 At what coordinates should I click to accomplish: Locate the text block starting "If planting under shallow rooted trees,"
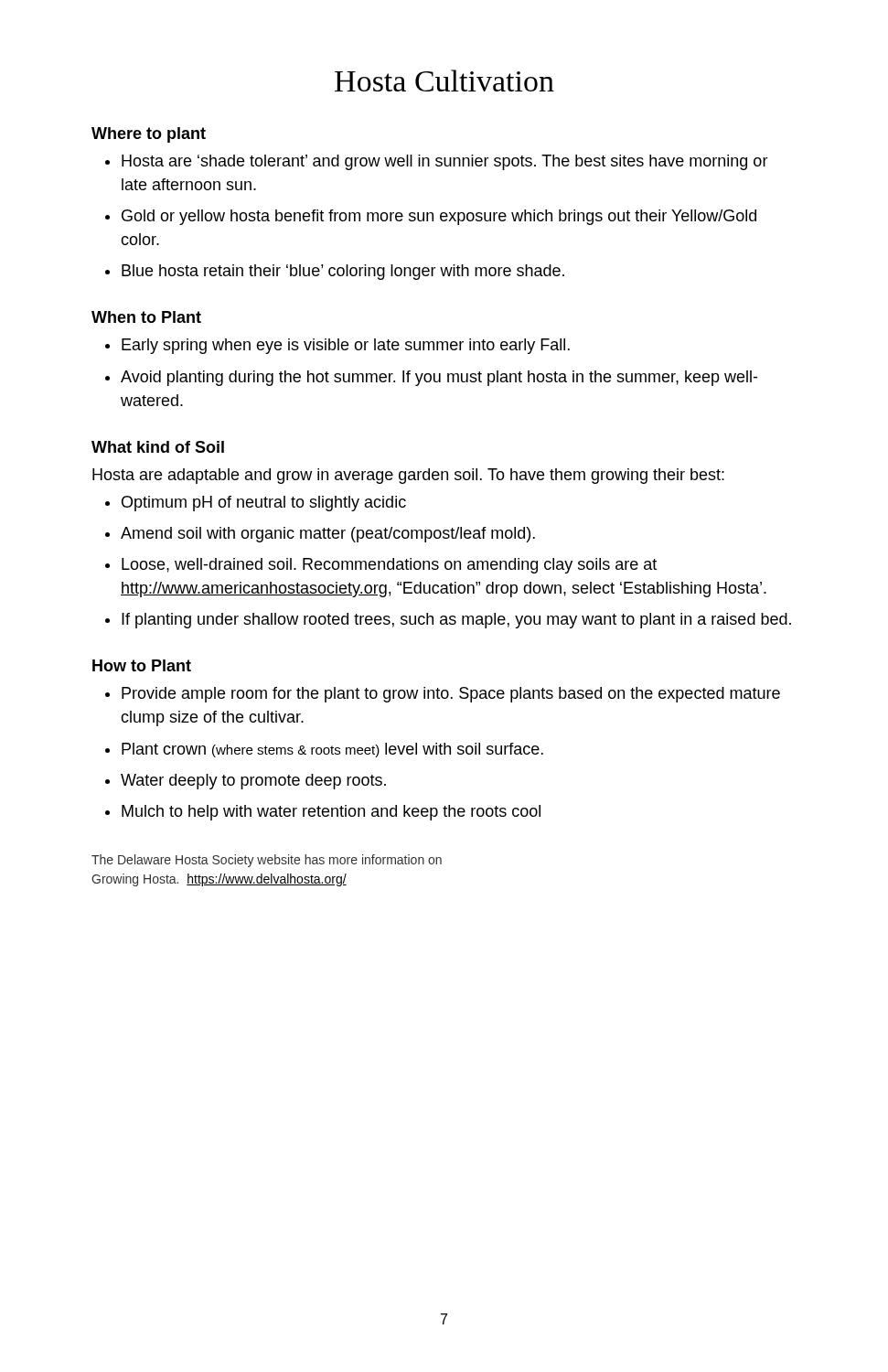(457, 619)
